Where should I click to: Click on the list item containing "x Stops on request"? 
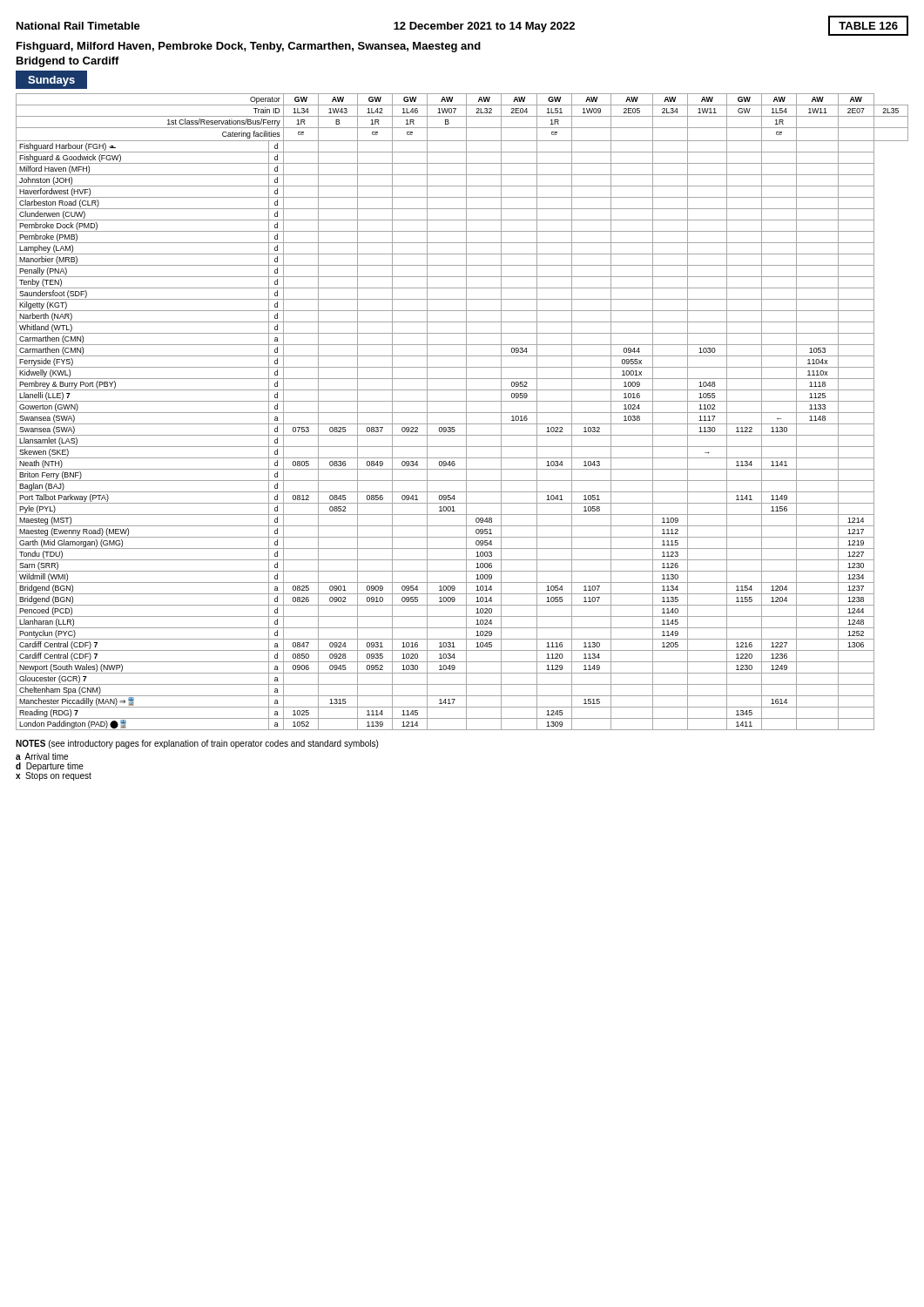(53, 776)
